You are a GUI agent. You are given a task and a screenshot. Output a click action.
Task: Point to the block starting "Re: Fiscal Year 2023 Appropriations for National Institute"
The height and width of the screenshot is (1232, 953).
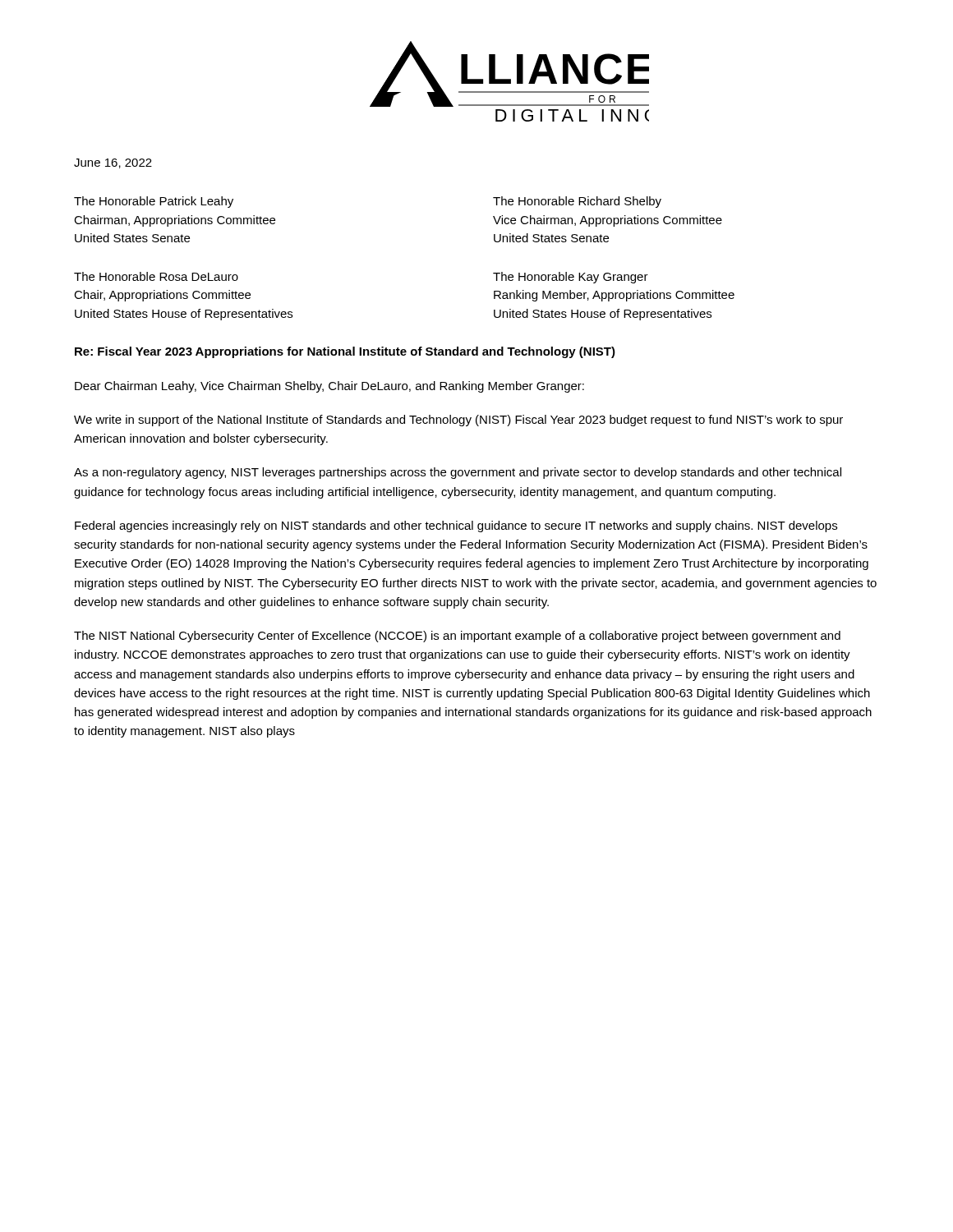click(x=345, y=351)
